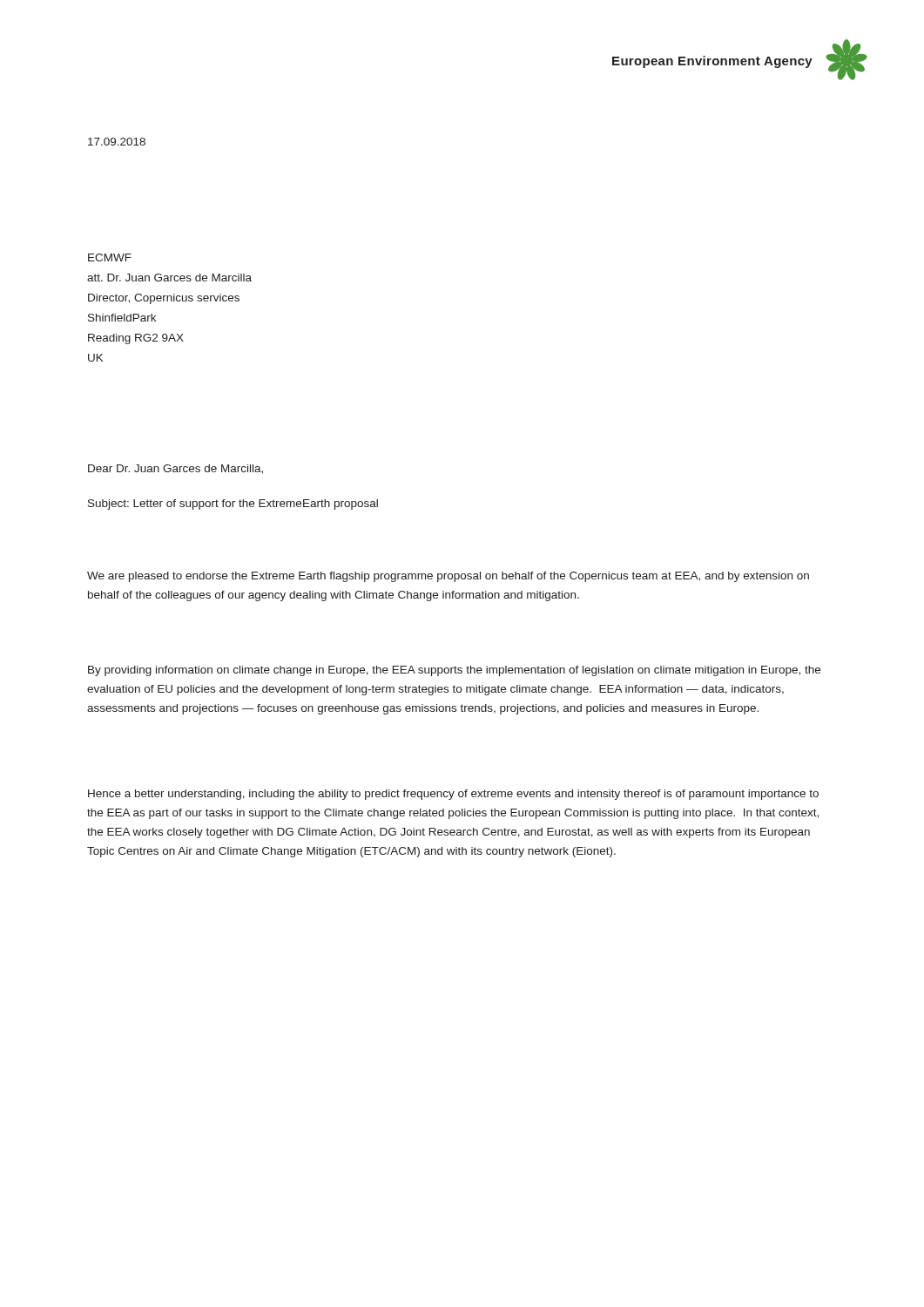This screenshot has width=924, height=1307.
Task: Locate the text that reads "Dear Dr. Juan Garces de Marcilla,"
Action: coord(176,468)
